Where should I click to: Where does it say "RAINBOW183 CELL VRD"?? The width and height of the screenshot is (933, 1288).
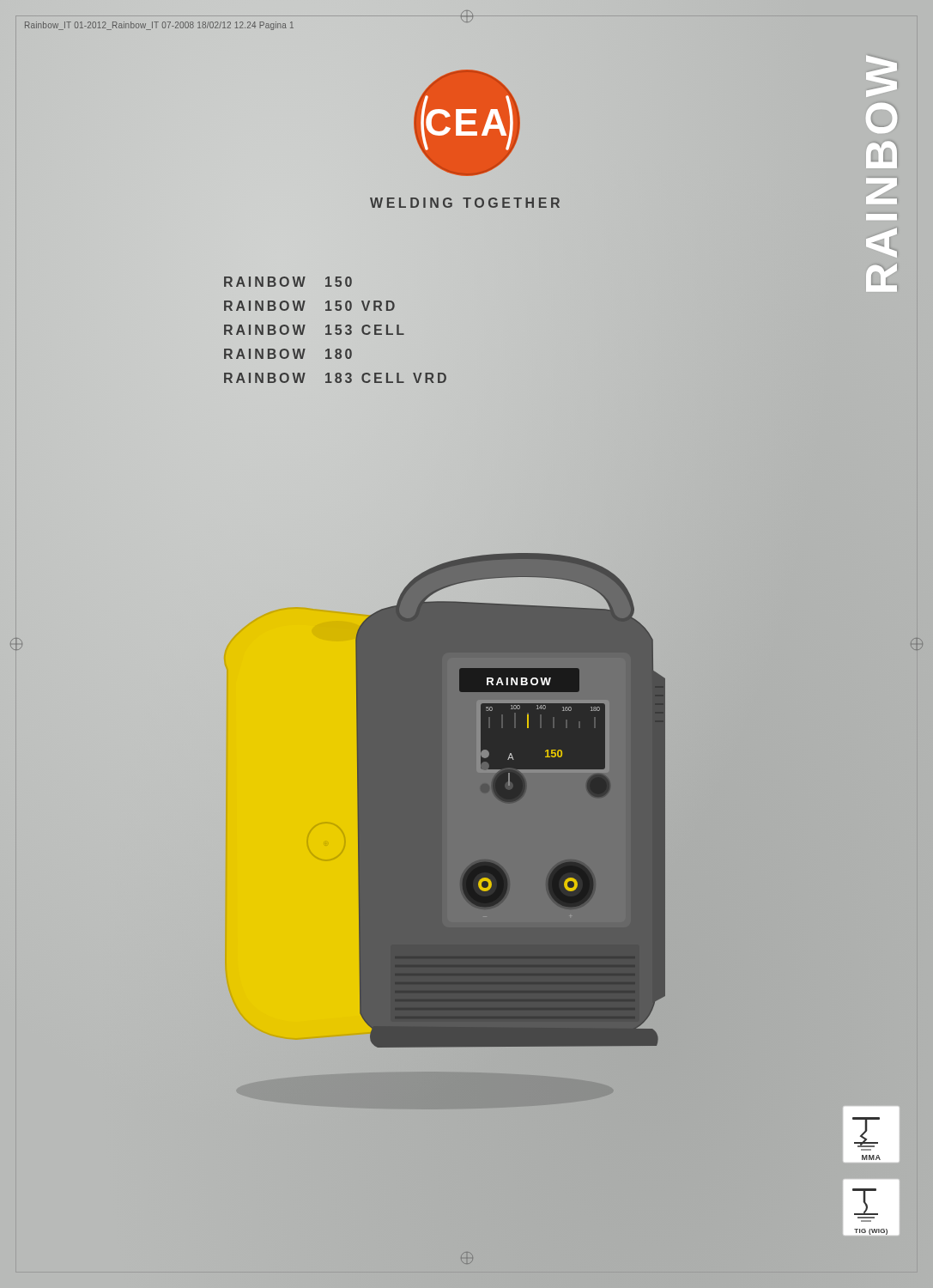[x=336, y=379]
